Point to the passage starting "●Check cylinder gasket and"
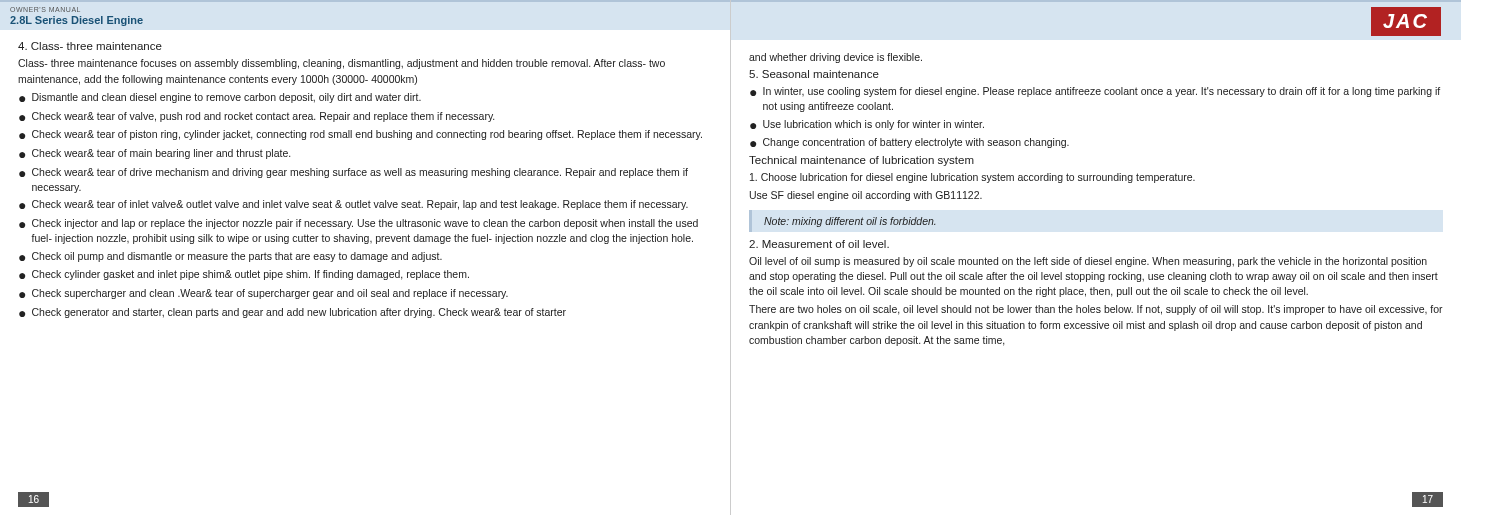1500x515 pixels. click(244, 276)
